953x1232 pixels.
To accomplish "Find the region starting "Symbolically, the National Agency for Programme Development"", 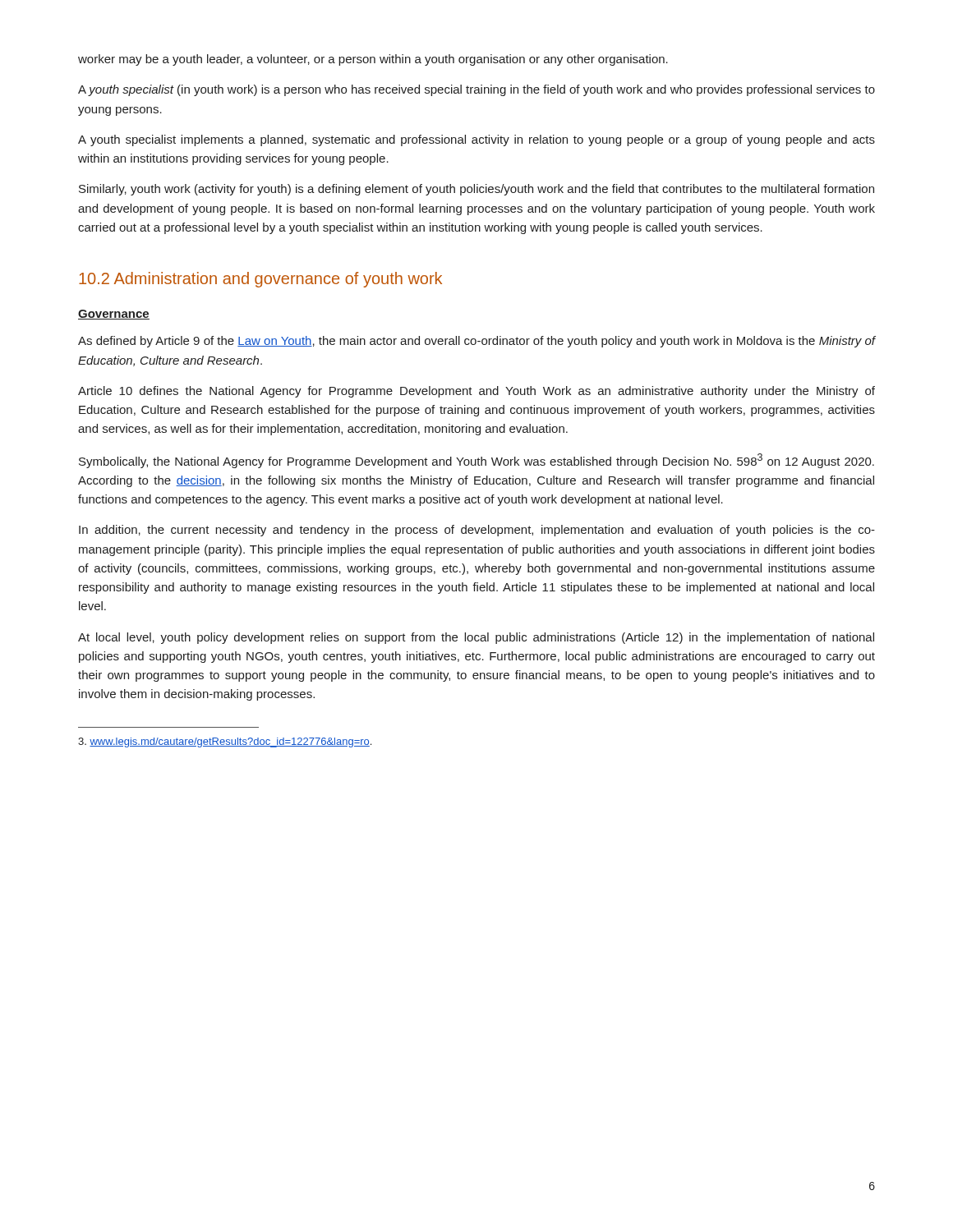I will pos(476,479).
